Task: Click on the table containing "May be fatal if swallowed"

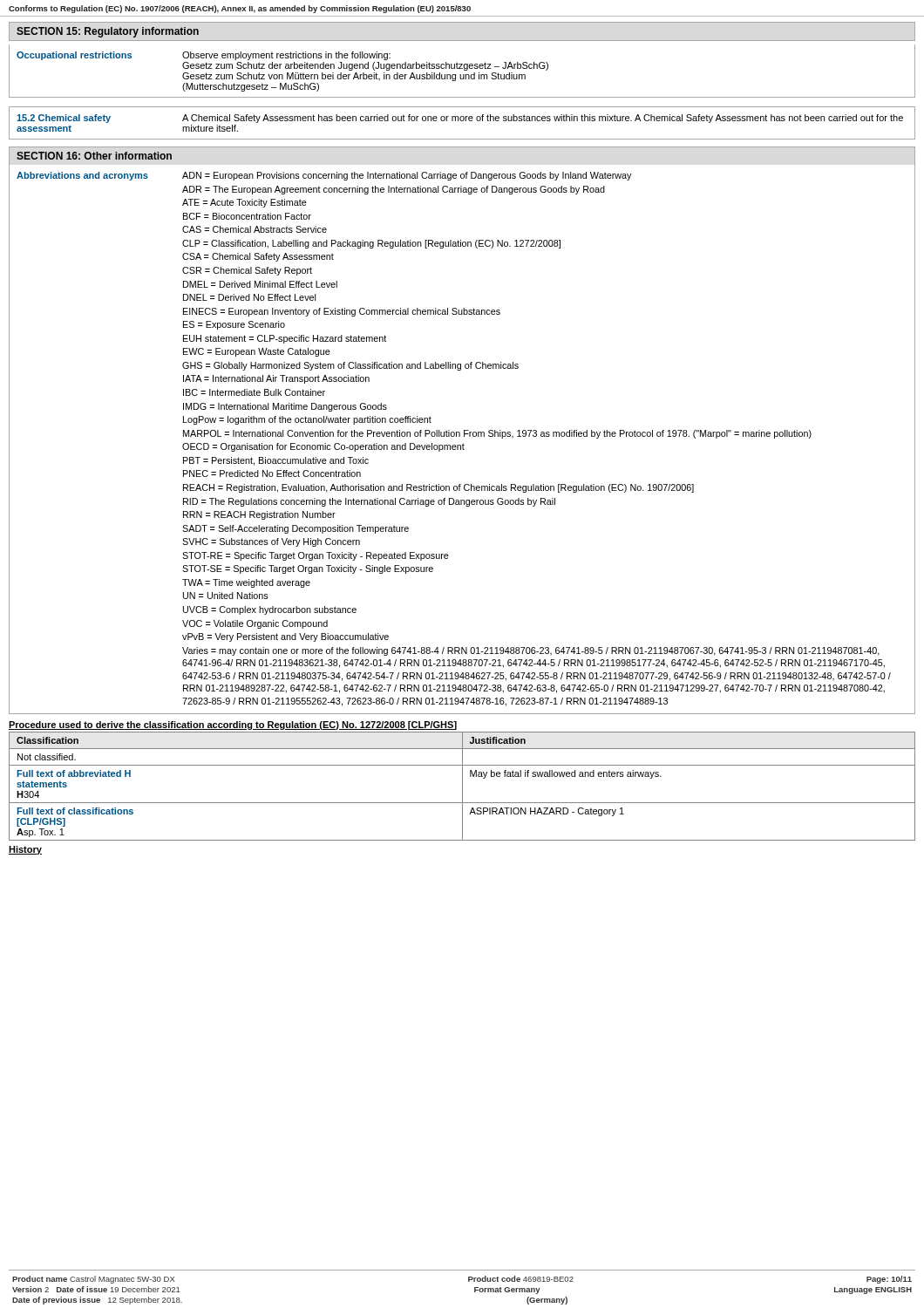Action: (x=462, y=786)
